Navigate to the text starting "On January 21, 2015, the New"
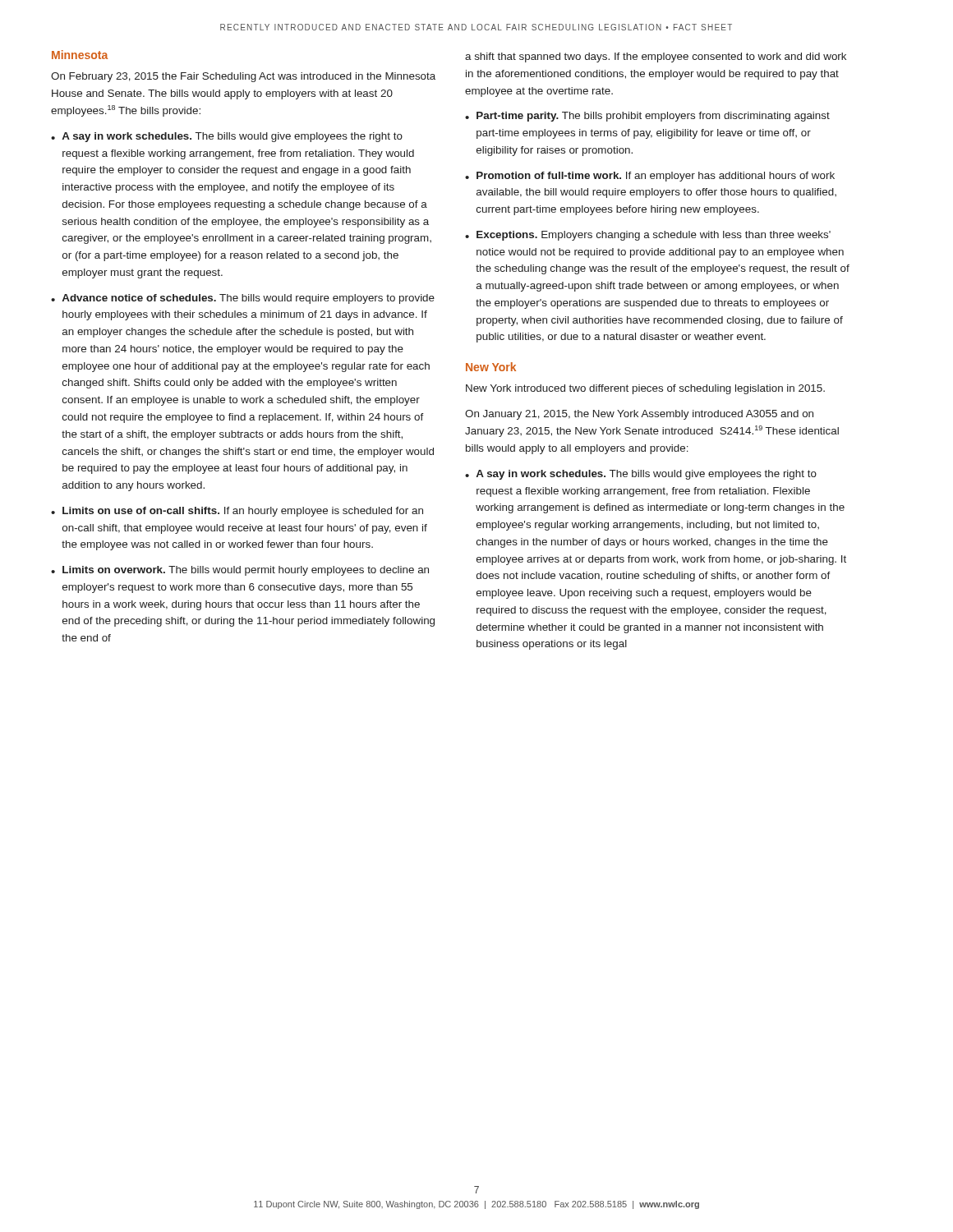This screenshot has width=953, height=1232. point(652,431)
